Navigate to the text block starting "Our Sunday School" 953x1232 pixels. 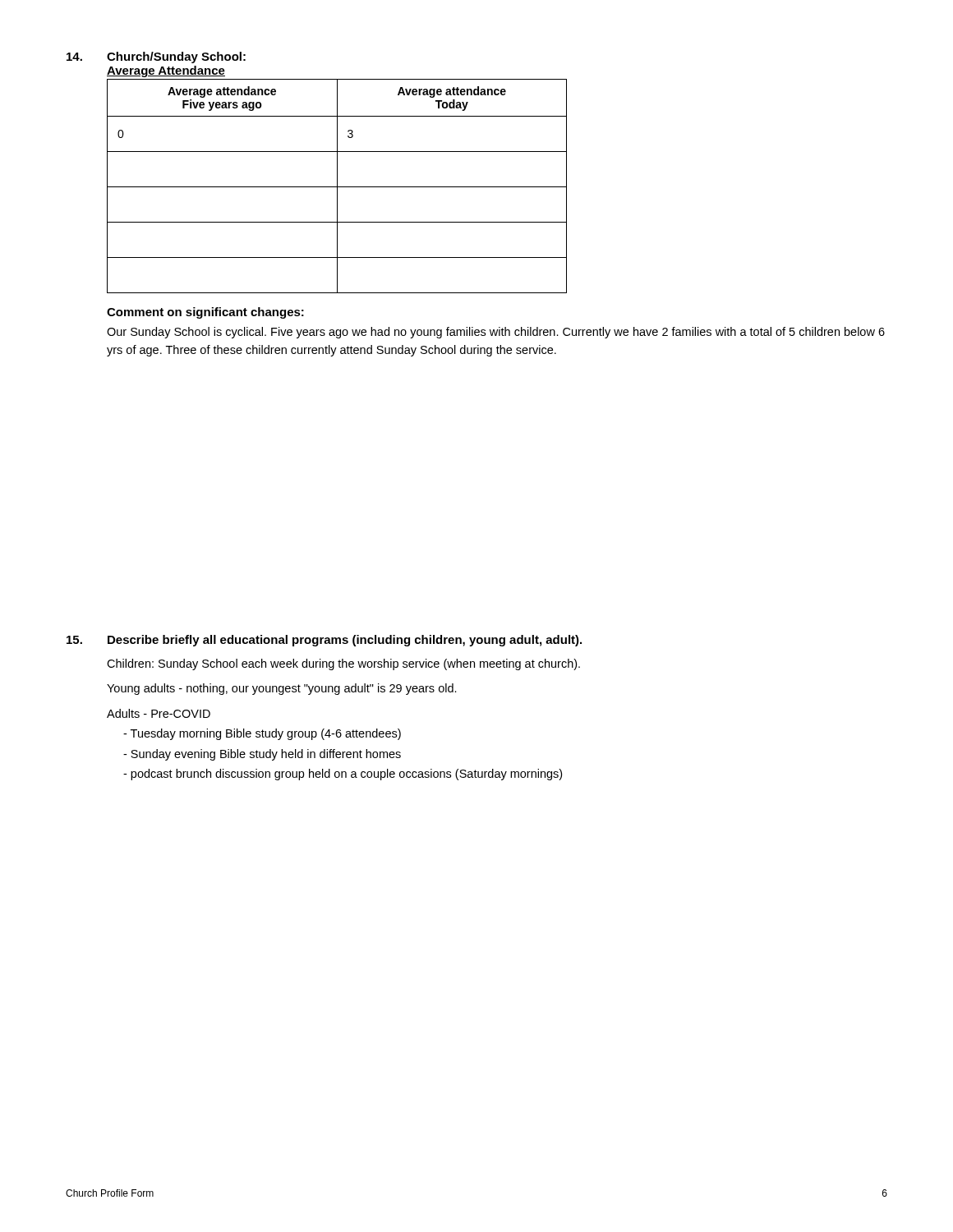pyautogui.click(x=496, y=341)
